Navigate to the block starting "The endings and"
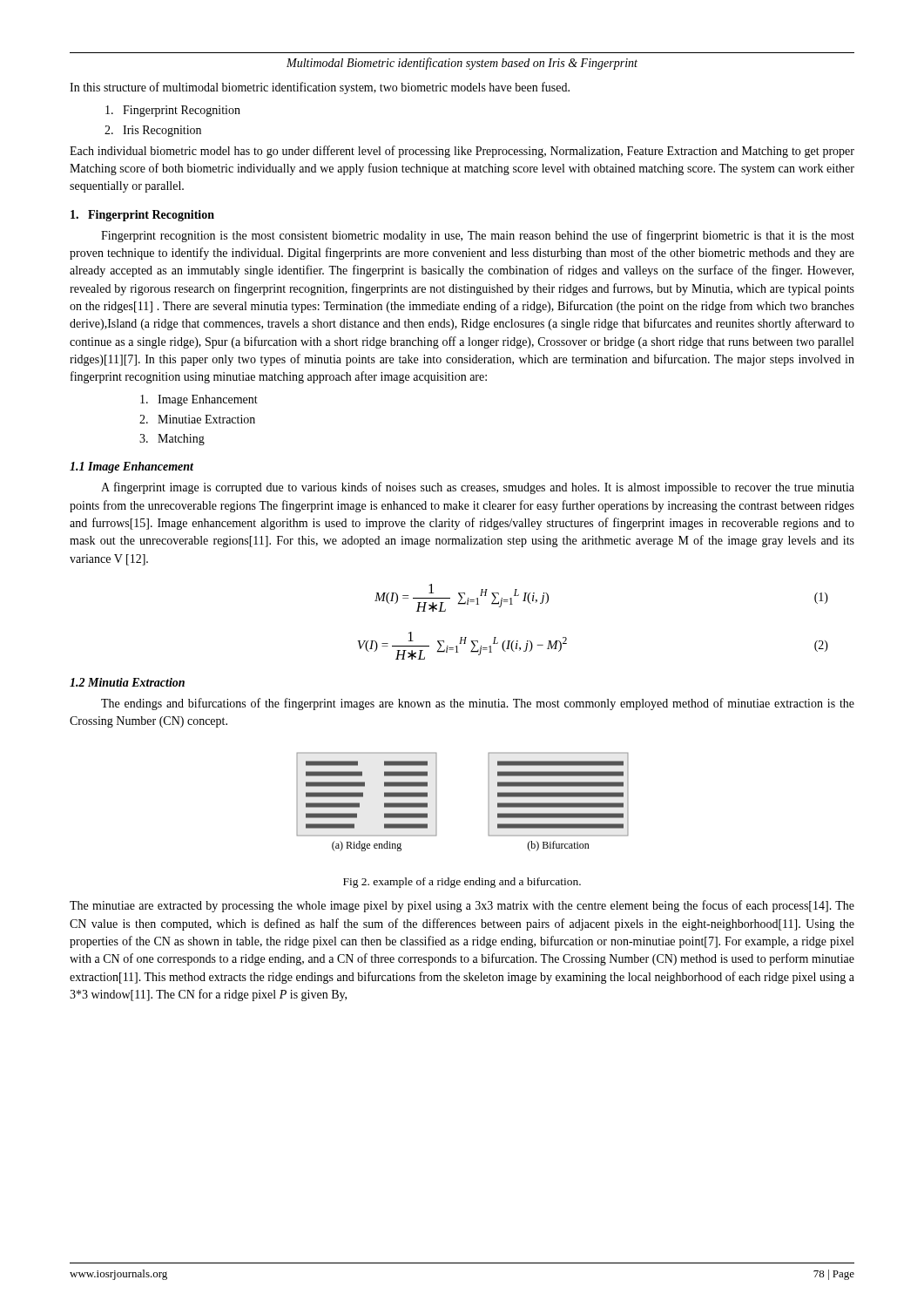This screenshot has height=1307, width=924. (462, 712)
